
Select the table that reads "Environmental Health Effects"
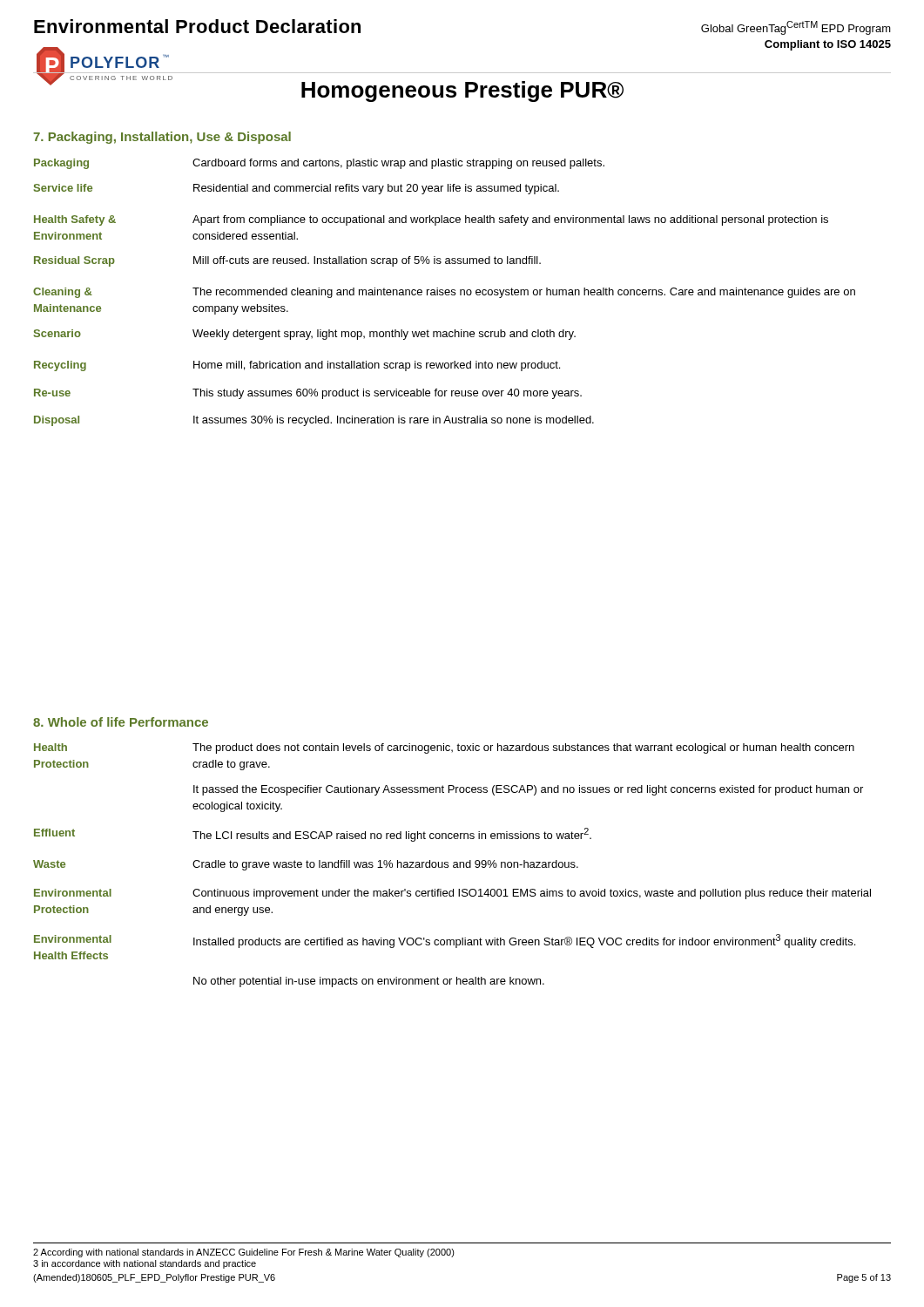coord(462,865)
